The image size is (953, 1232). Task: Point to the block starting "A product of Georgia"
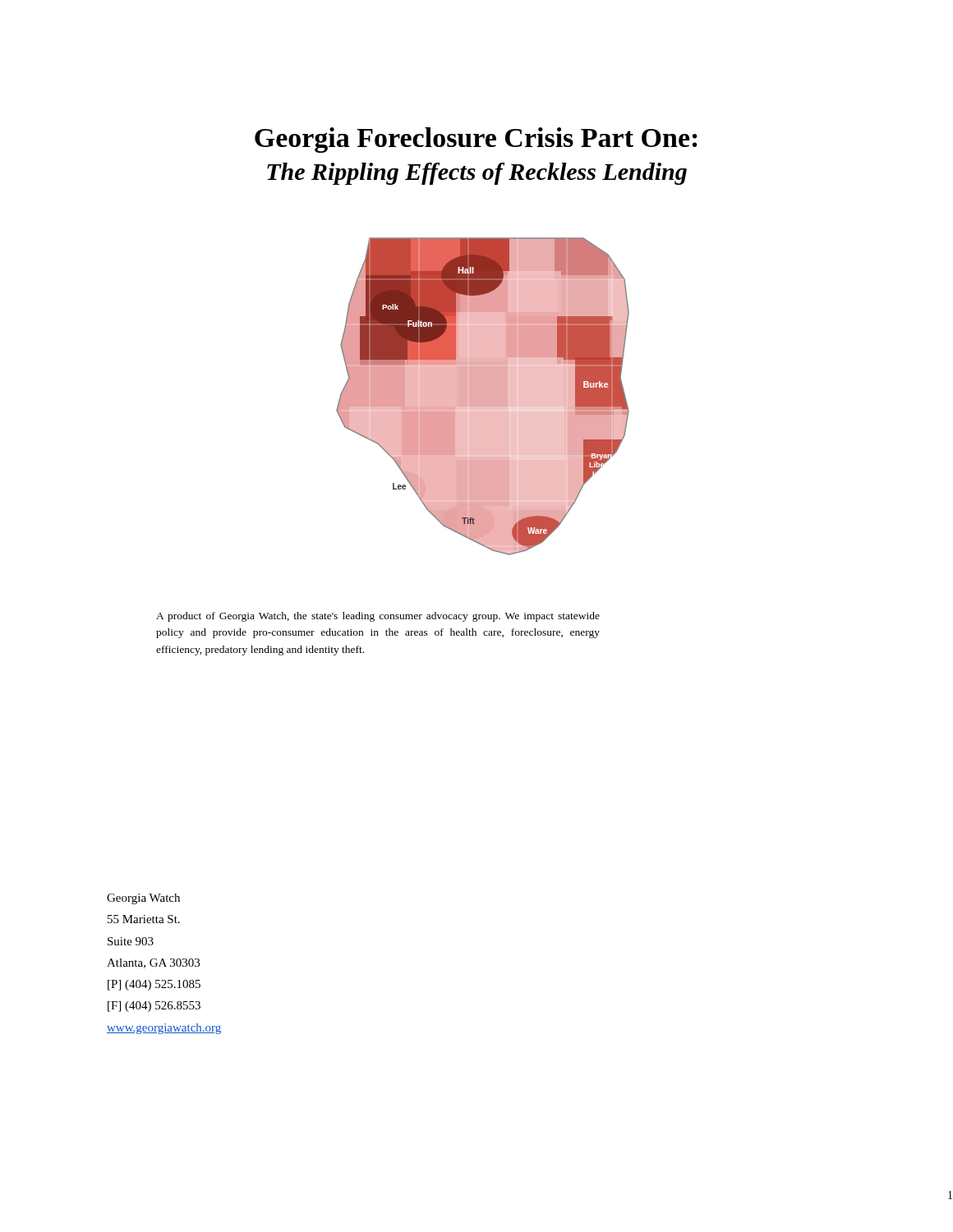378,632
